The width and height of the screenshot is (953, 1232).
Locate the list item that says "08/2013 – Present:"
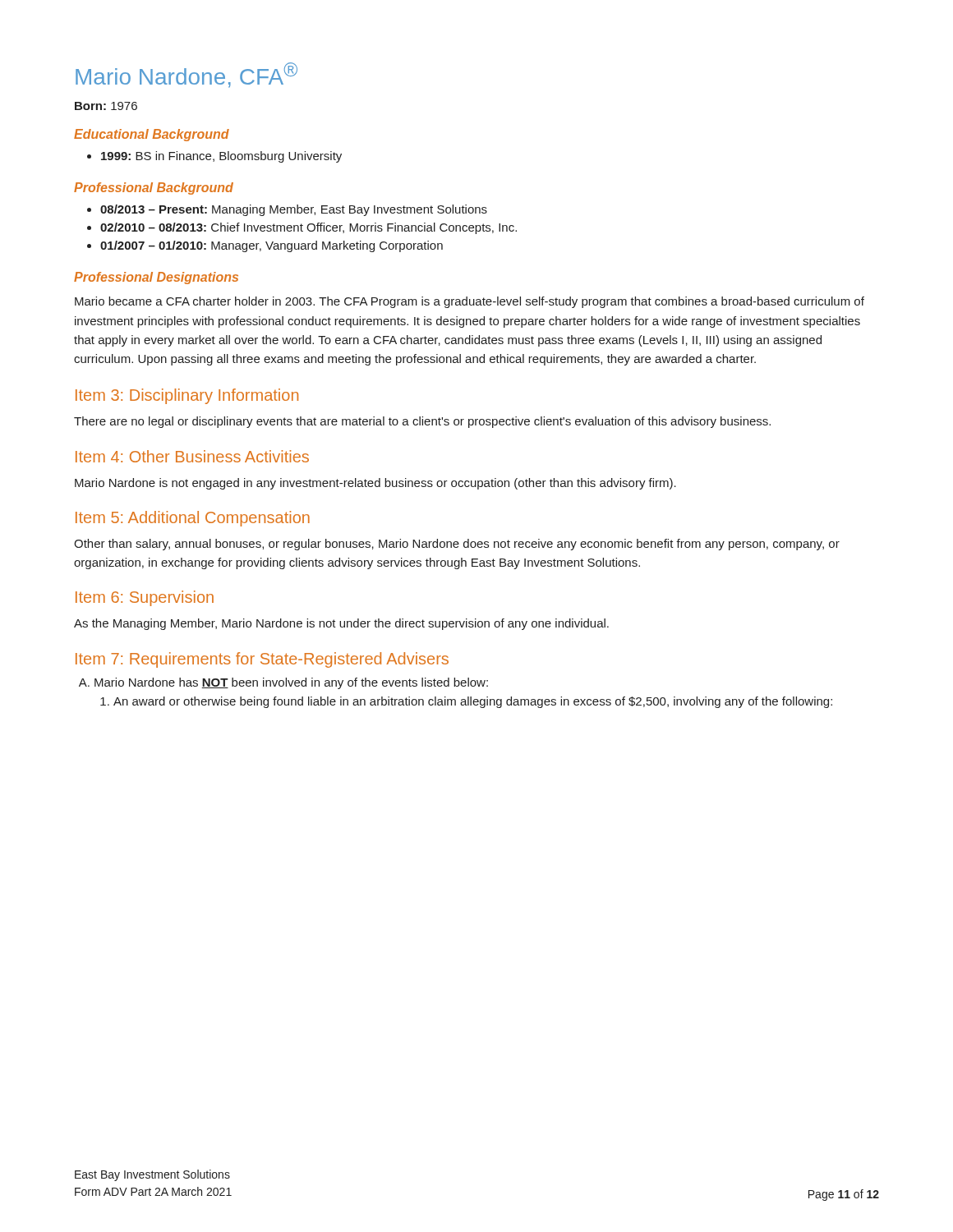click(476, 209)
